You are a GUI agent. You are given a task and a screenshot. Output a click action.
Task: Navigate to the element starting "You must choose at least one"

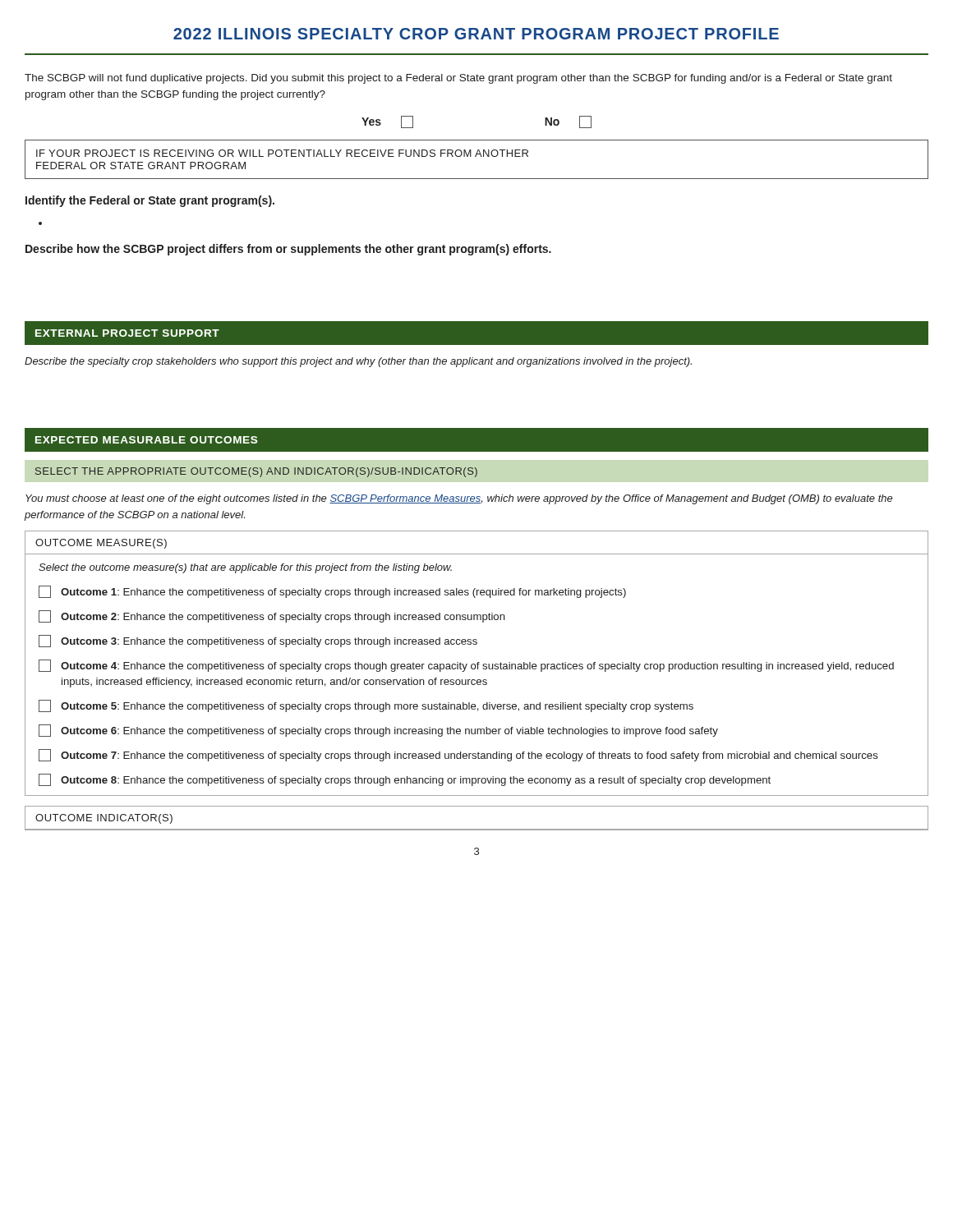(x=459, y=506)
